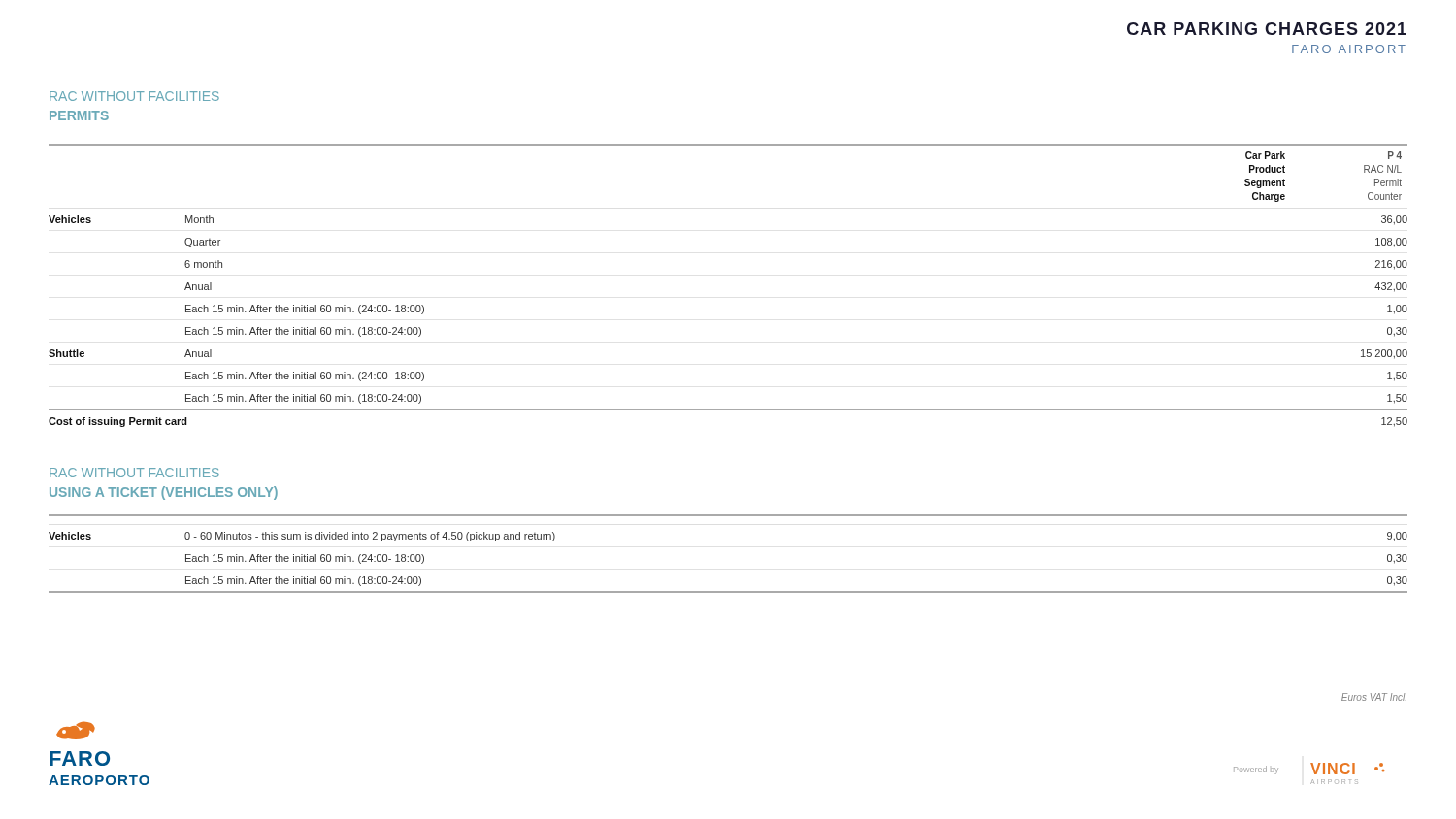Viewport: 1456px width, 819px height.
Task: Select the element starting "CAR PARKING CHARGES 2021"
Action: pyautogui.click(x=1267, y=38)
